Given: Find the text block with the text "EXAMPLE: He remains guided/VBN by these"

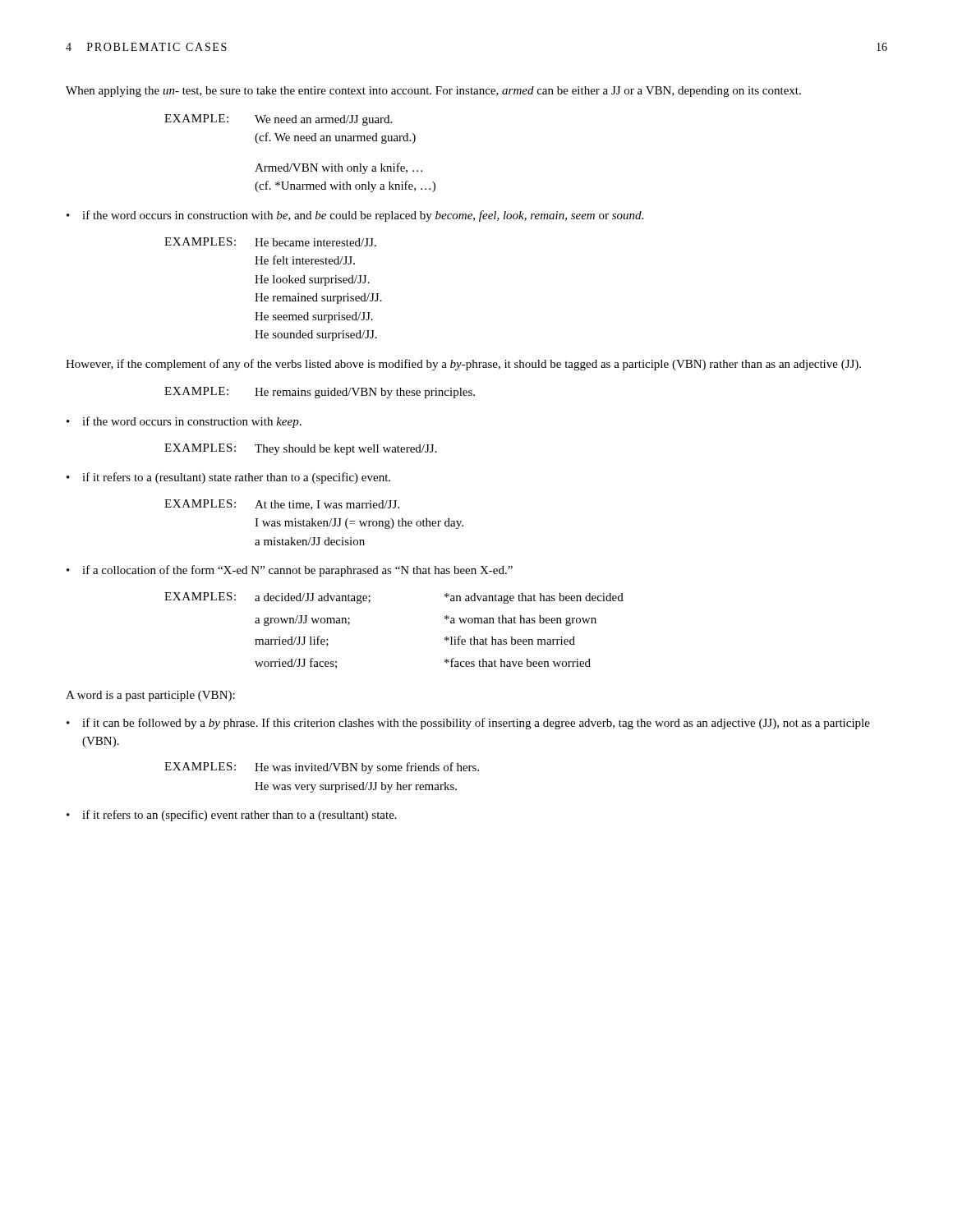Looking at the screenshot, I should 320,393.
